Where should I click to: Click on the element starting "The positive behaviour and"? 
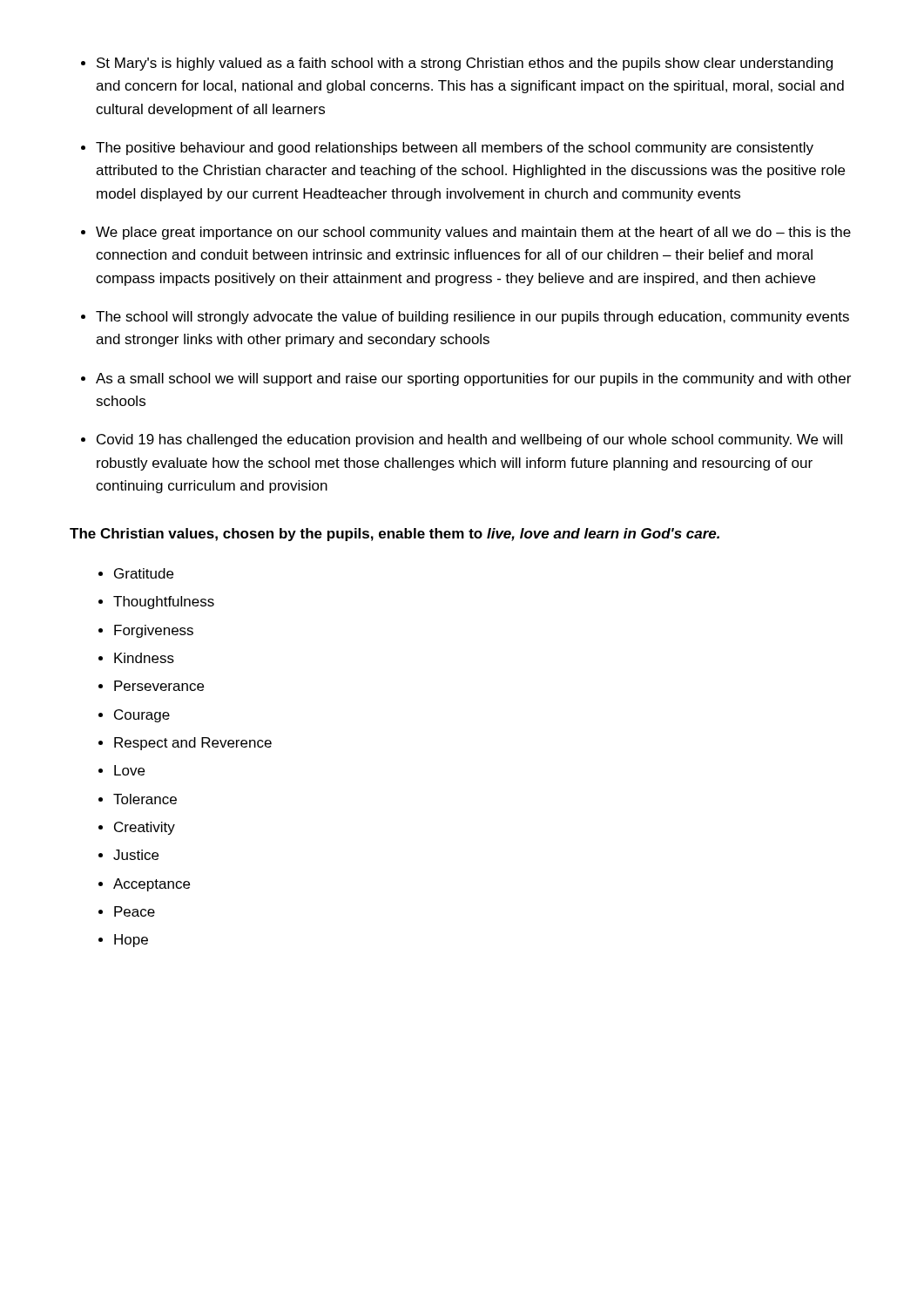click(471, 171)
